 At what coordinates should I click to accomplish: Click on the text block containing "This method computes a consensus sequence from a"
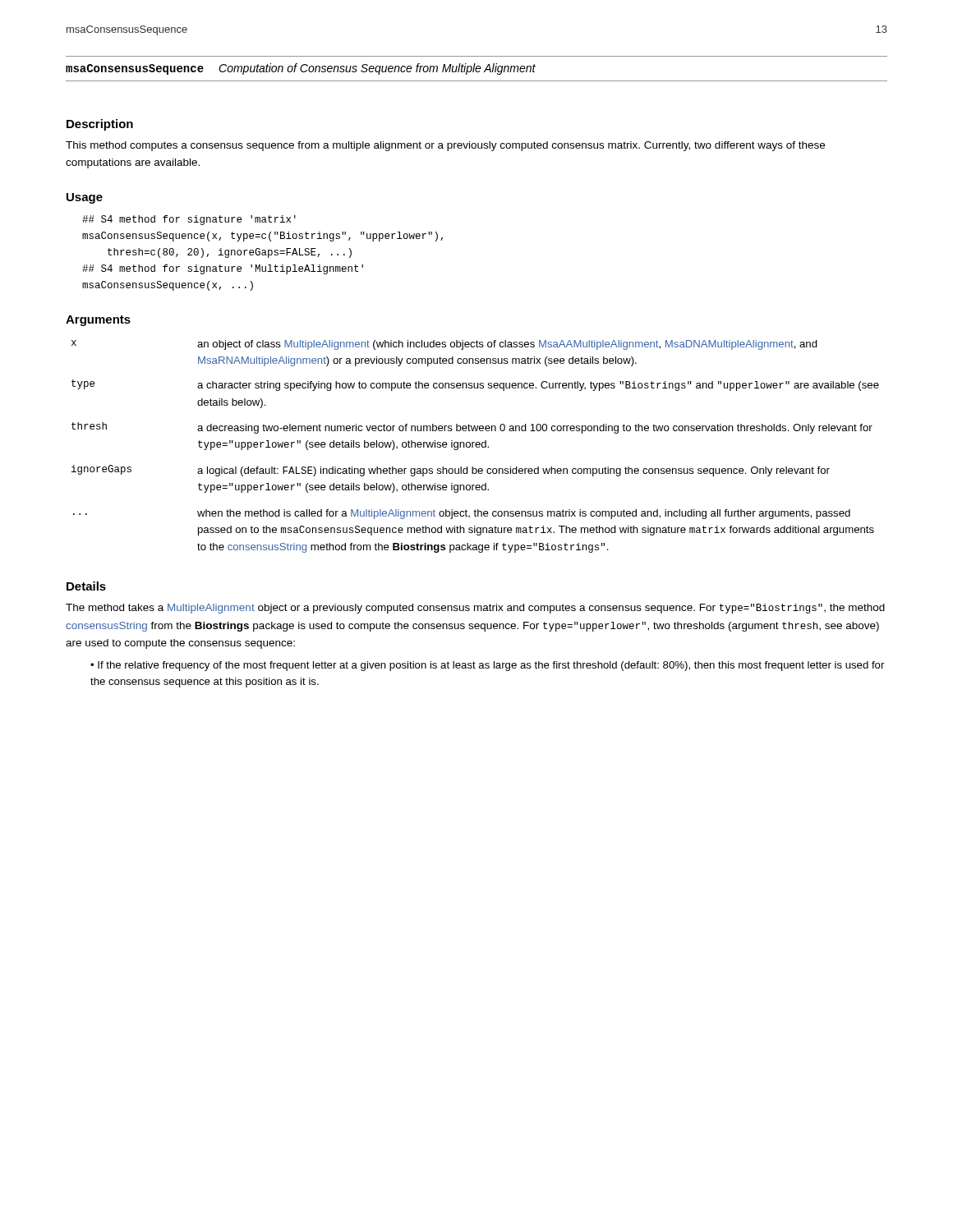tap(446, 154)
